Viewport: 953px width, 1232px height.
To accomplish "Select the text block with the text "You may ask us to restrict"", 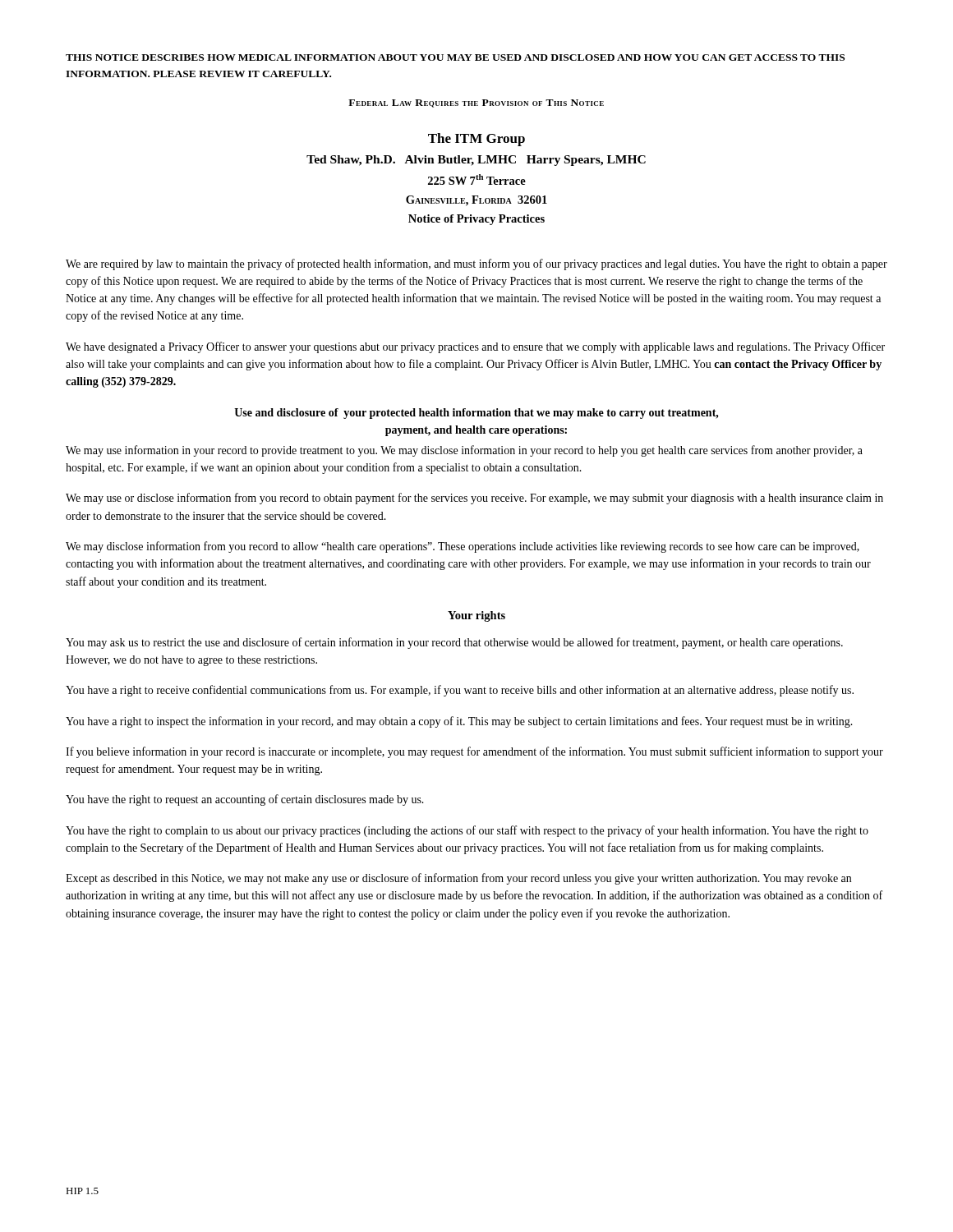I will pyautogui.click(x=454, y=651).
